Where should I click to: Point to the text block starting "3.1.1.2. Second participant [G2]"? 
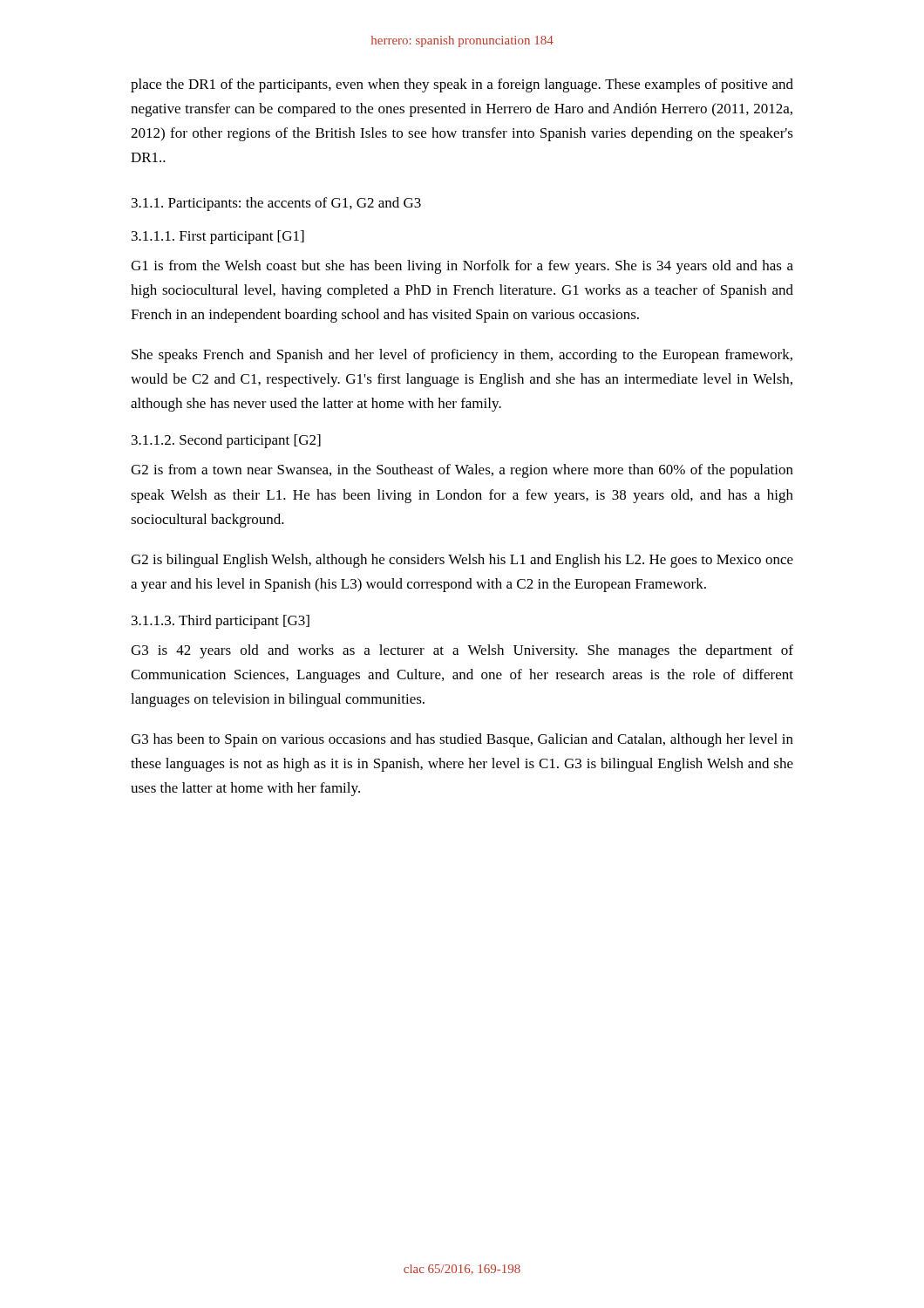(226, 440)
